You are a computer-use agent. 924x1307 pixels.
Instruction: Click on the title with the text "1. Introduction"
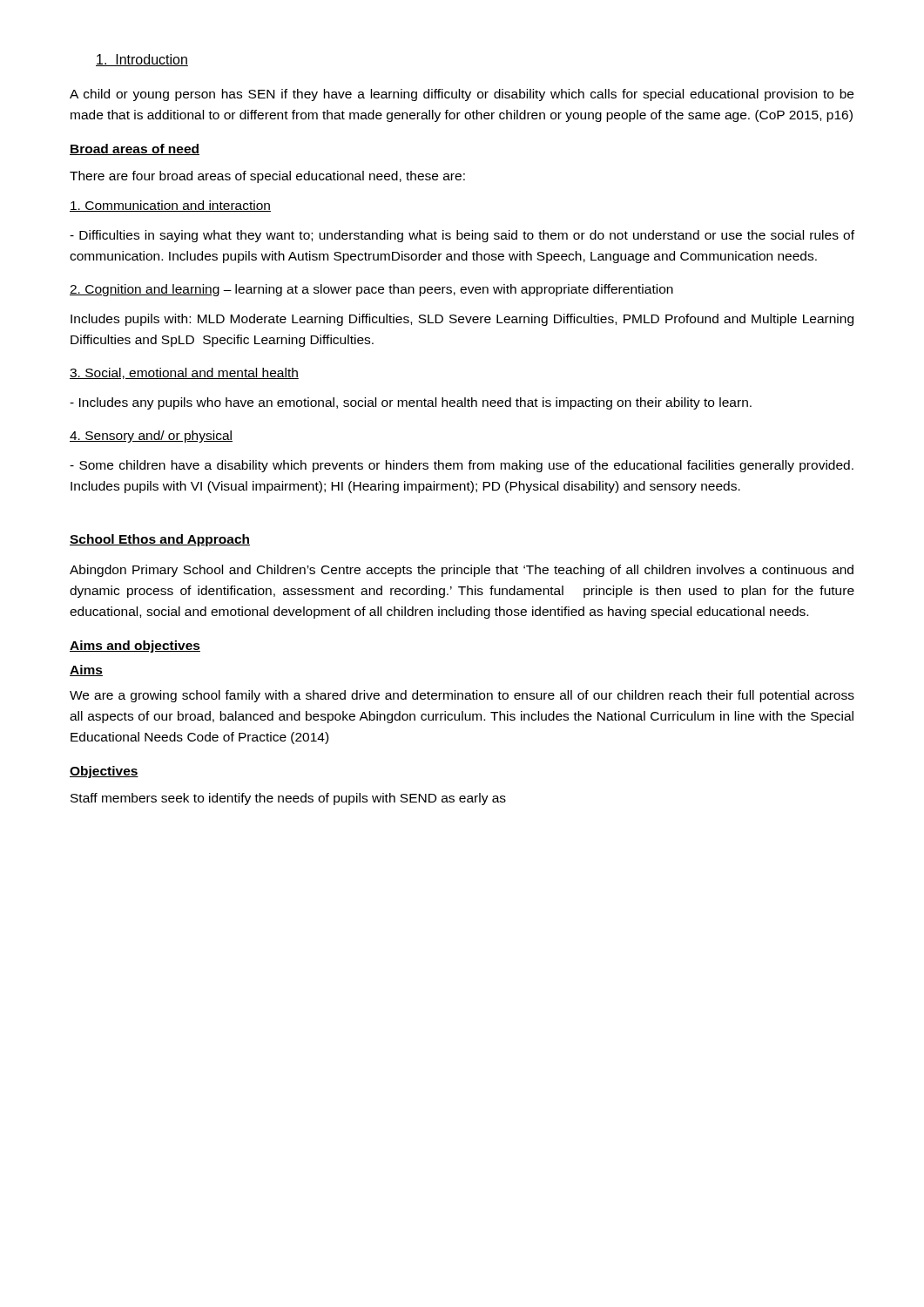point(142,60)
